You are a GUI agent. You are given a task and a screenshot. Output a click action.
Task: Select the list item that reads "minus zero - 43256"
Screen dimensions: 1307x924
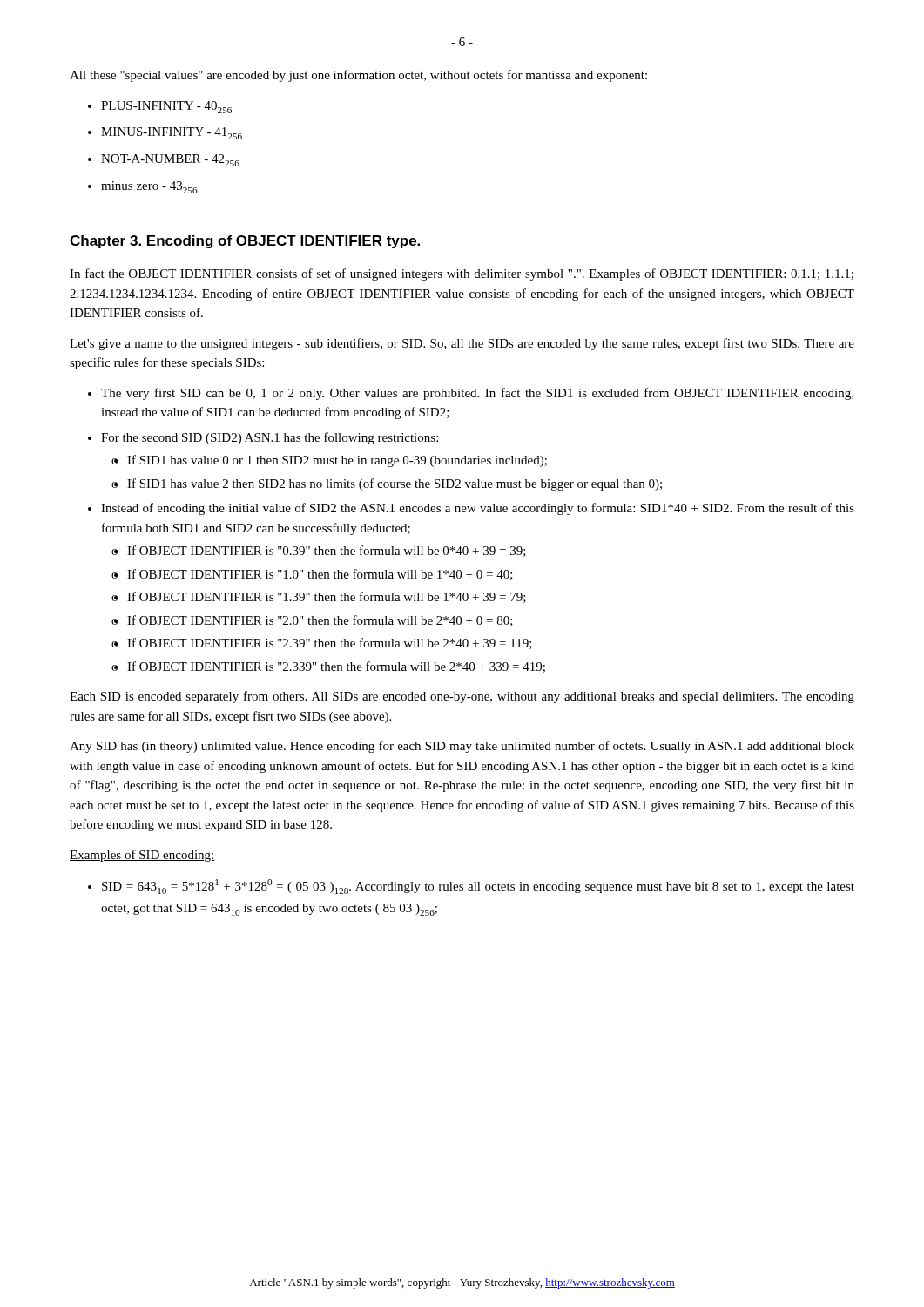click(x=149, y=187)
